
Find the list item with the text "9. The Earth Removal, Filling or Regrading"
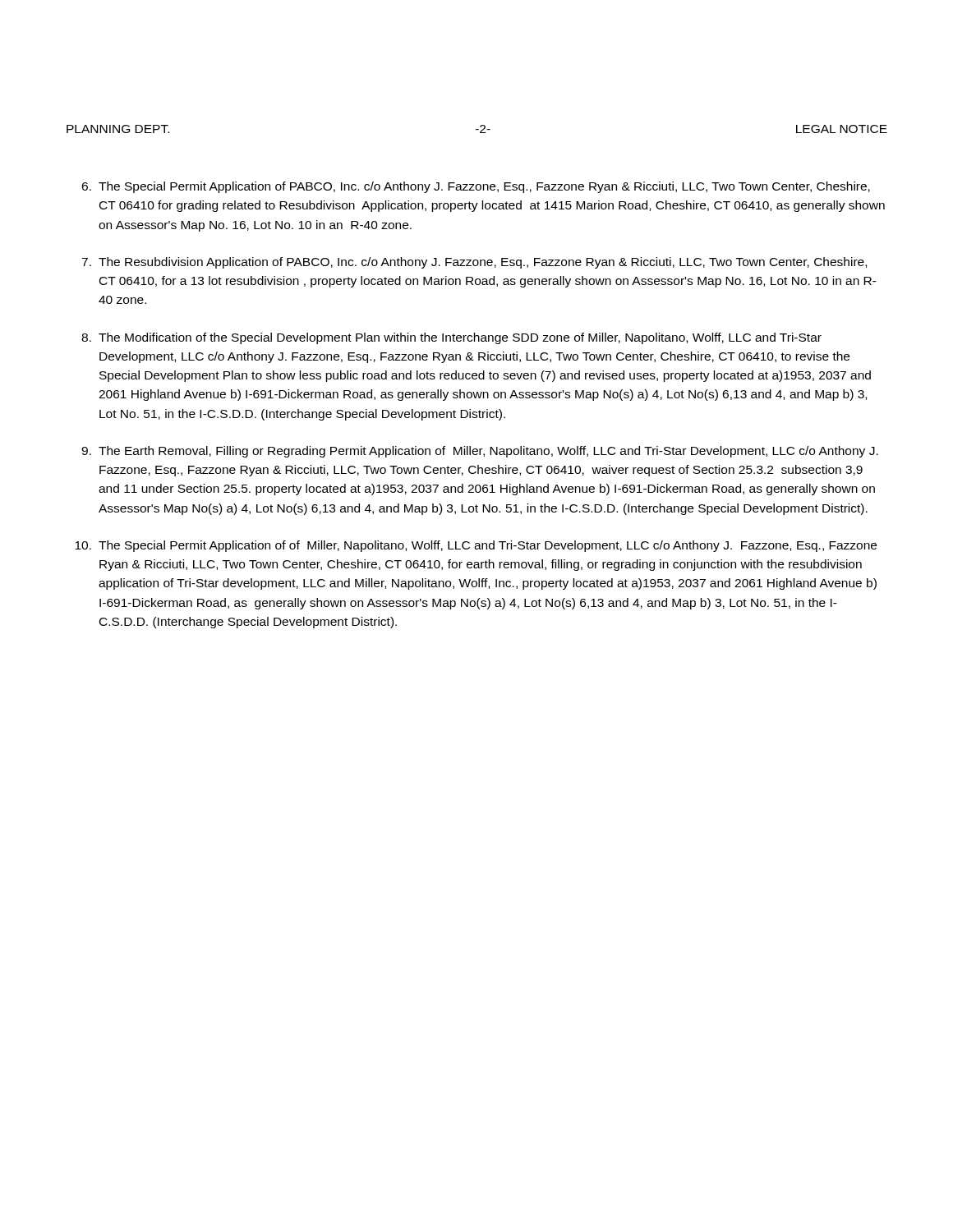(476, 479)
